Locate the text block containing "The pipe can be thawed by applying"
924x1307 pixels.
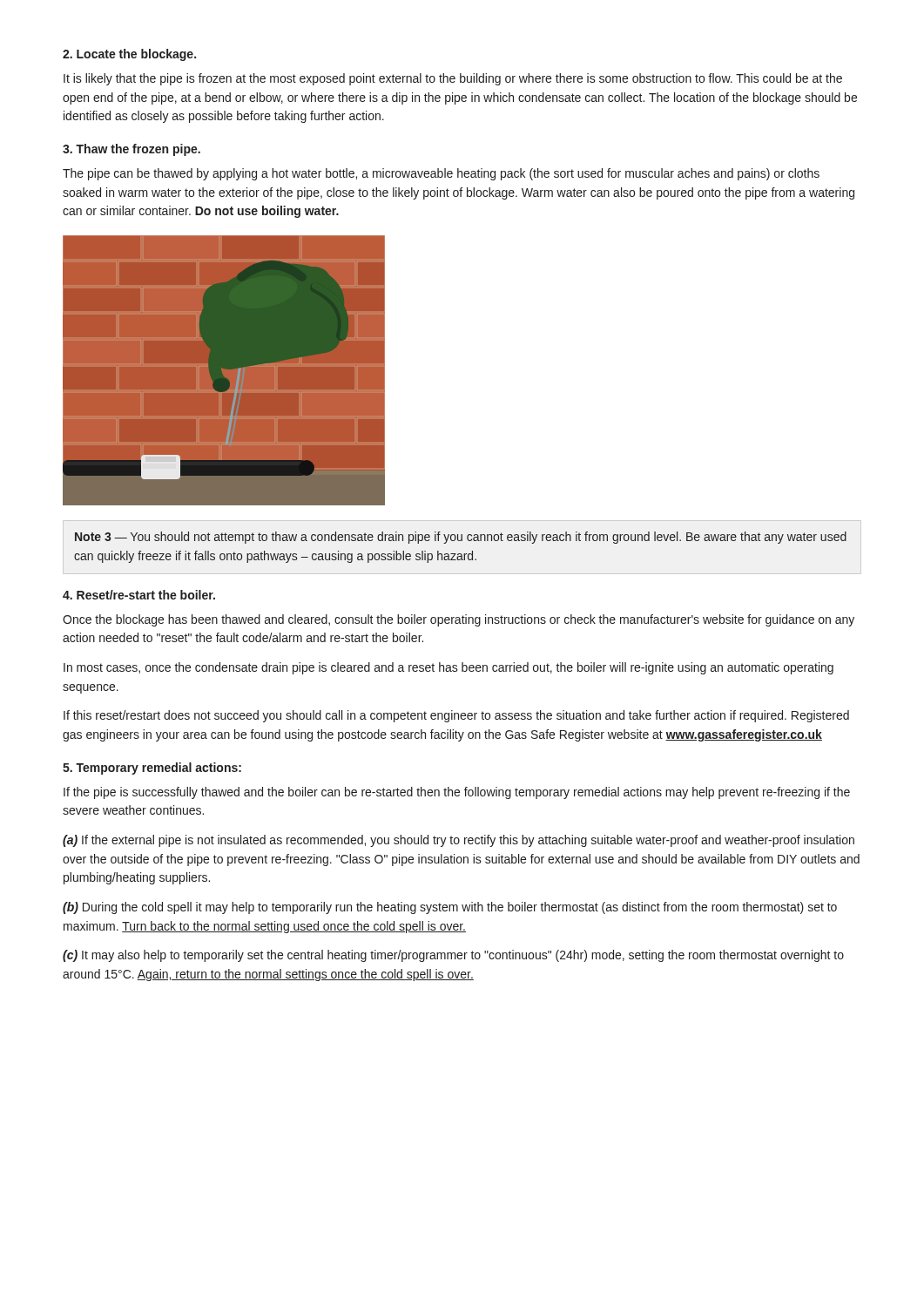(x=459, y=192)
